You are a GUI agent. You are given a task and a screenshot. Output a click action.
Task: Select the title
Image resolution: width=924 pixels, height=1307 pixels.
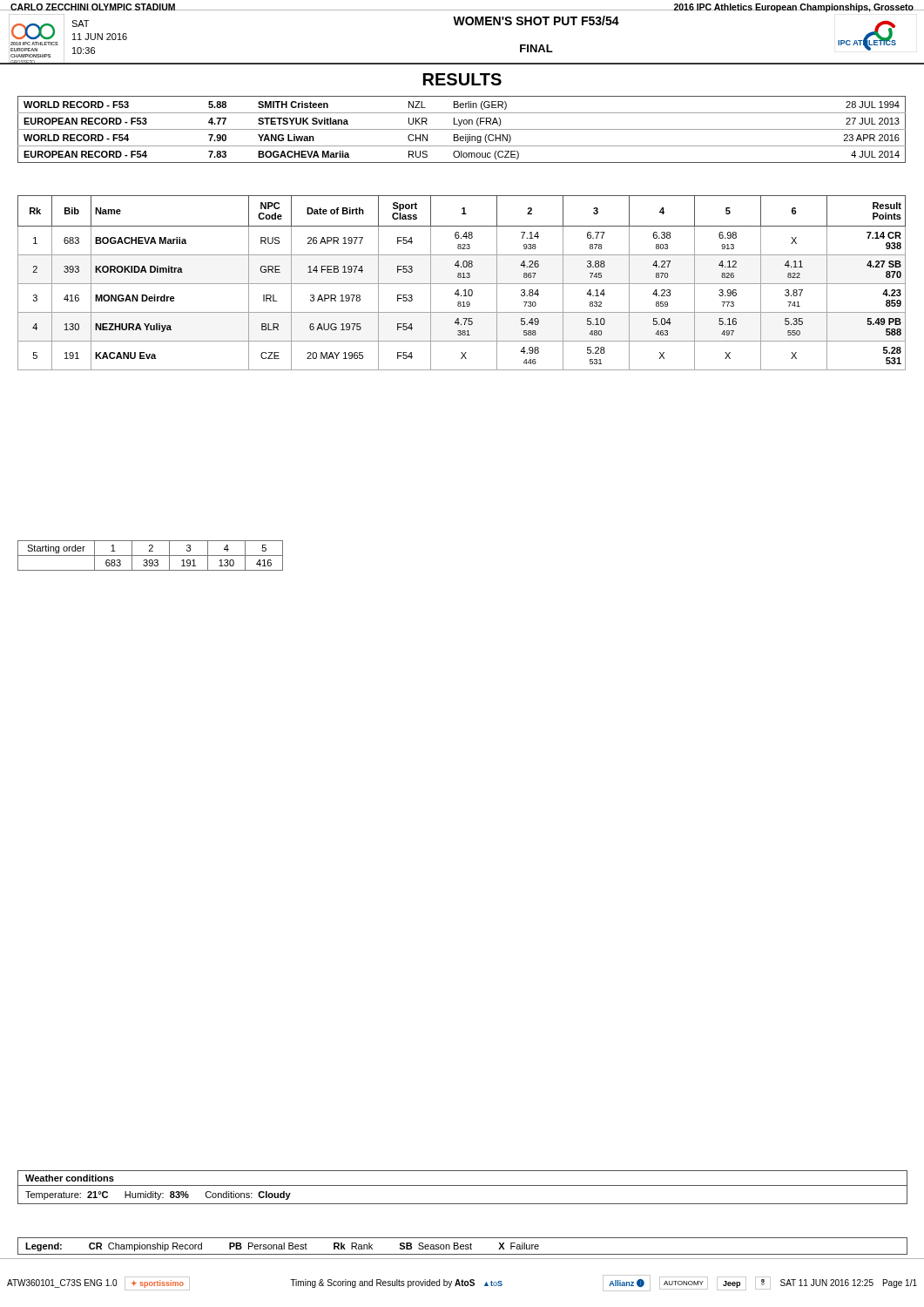click(x=462, y=79)
